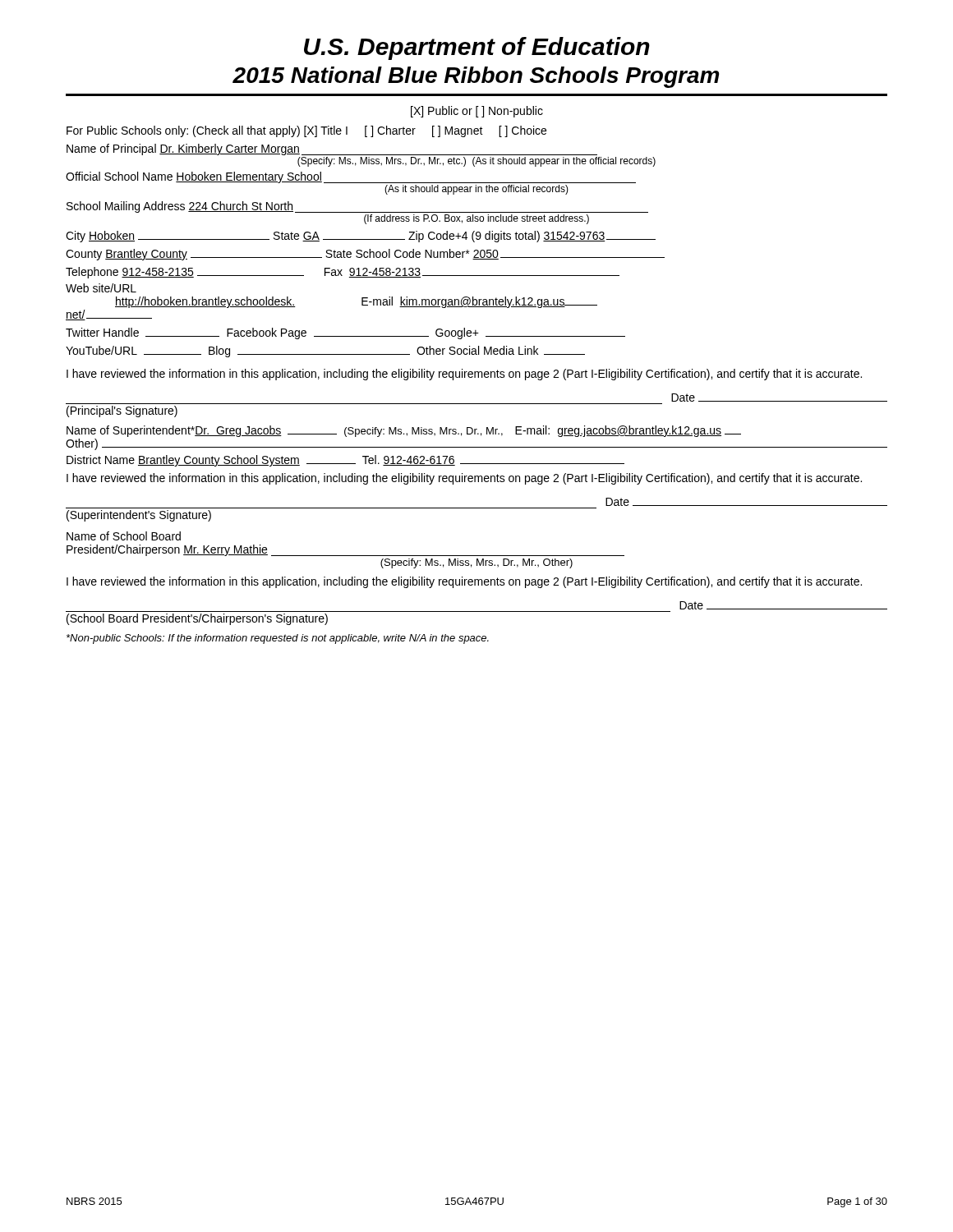
Task: Find the text containing "Telephone 912-458-2135 Fax 912-458-2133"
Action: pyautogui.click(x=343, y=272)
